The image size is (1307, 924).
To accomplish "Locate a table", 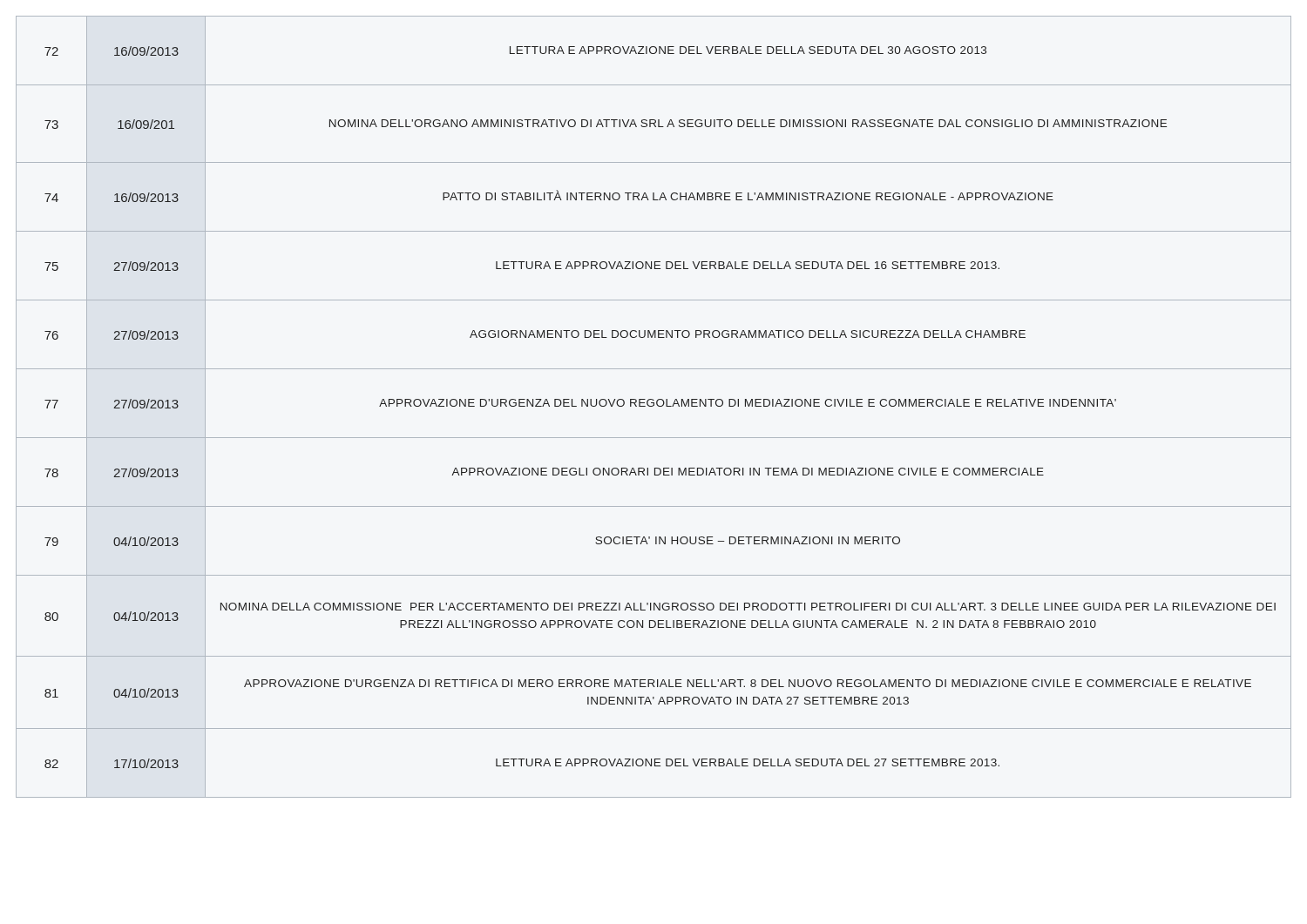I will [x=654, y=407].
